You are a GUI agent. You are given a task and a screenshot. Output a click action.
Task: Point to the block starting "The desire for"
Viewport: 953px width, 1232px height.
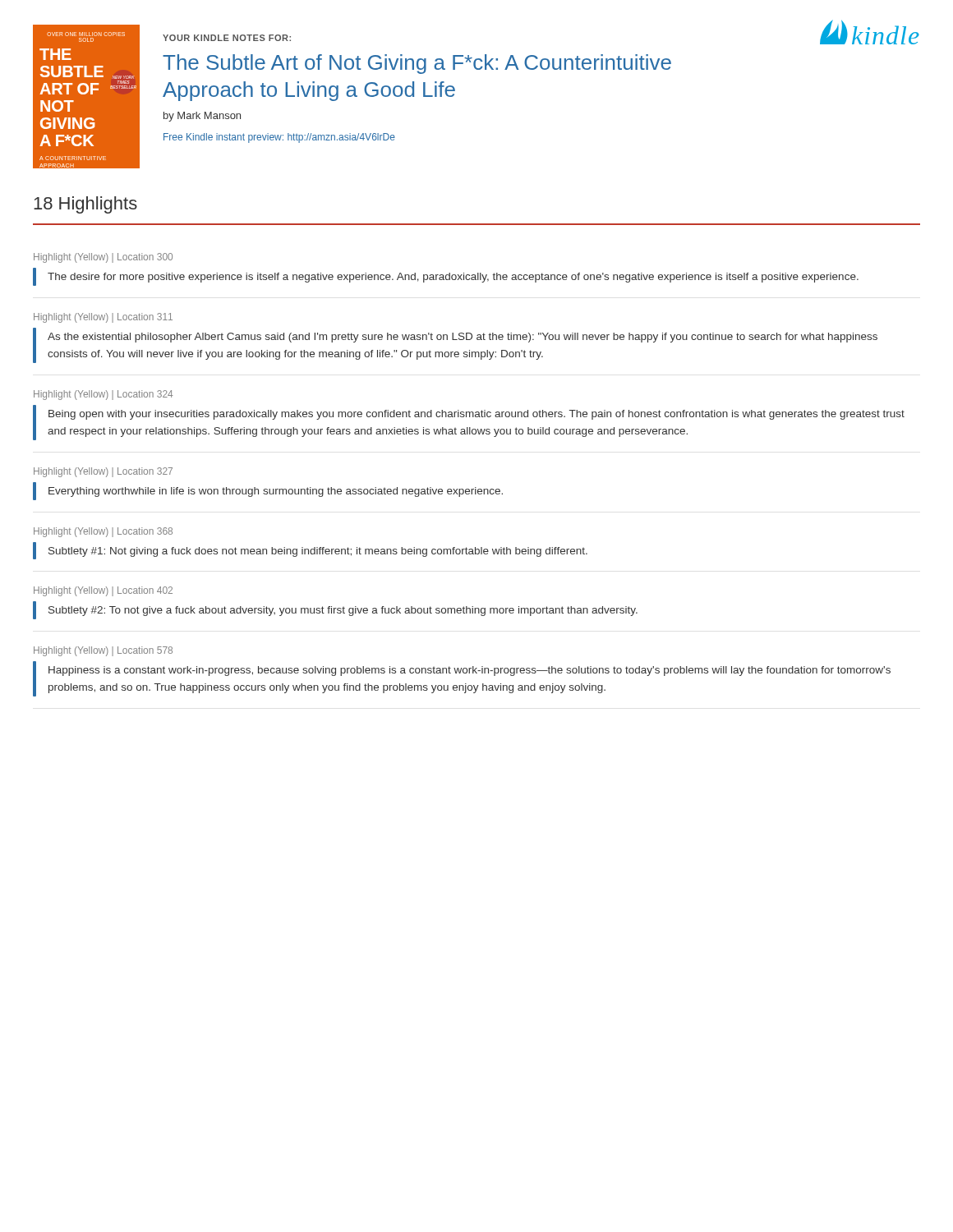click(453, 276)
